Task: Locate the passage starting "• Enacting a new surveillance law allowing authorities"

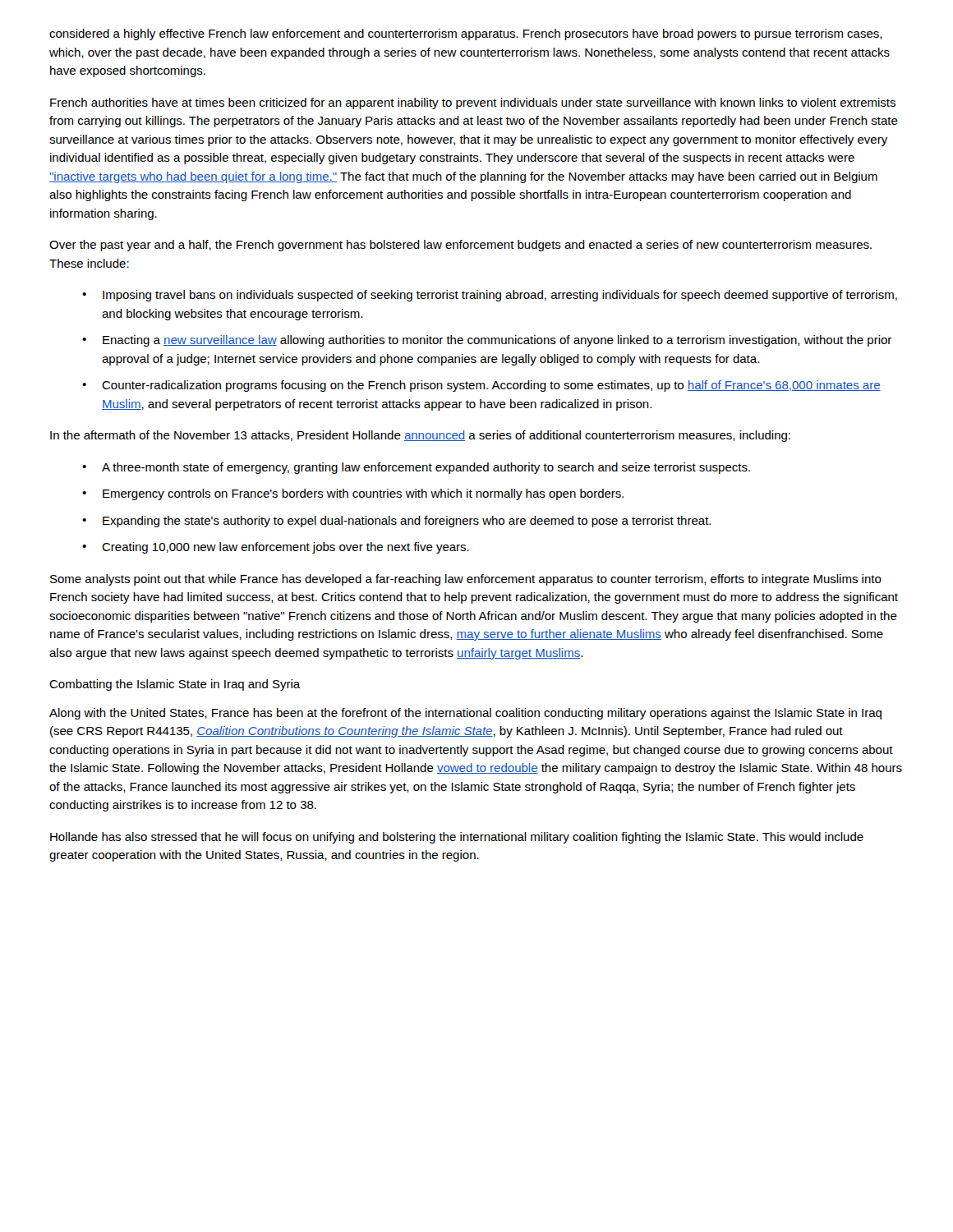Action: [x=493, y=350]
